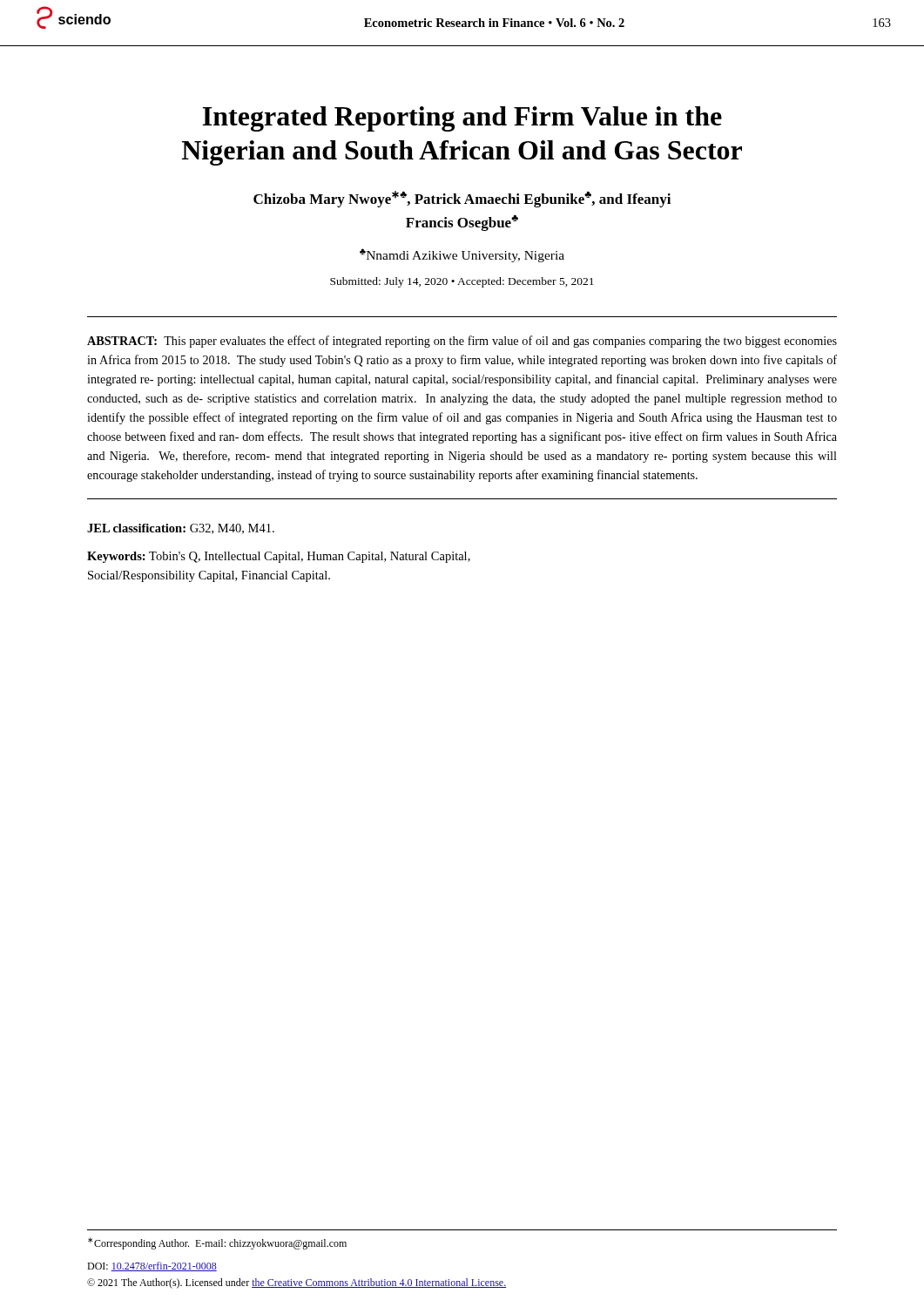This screenshot has height=1307, width=924.
Task: Locate the text block with the text "Keywords: Tobin's Q,"
Action: click(x=279, y=566)
